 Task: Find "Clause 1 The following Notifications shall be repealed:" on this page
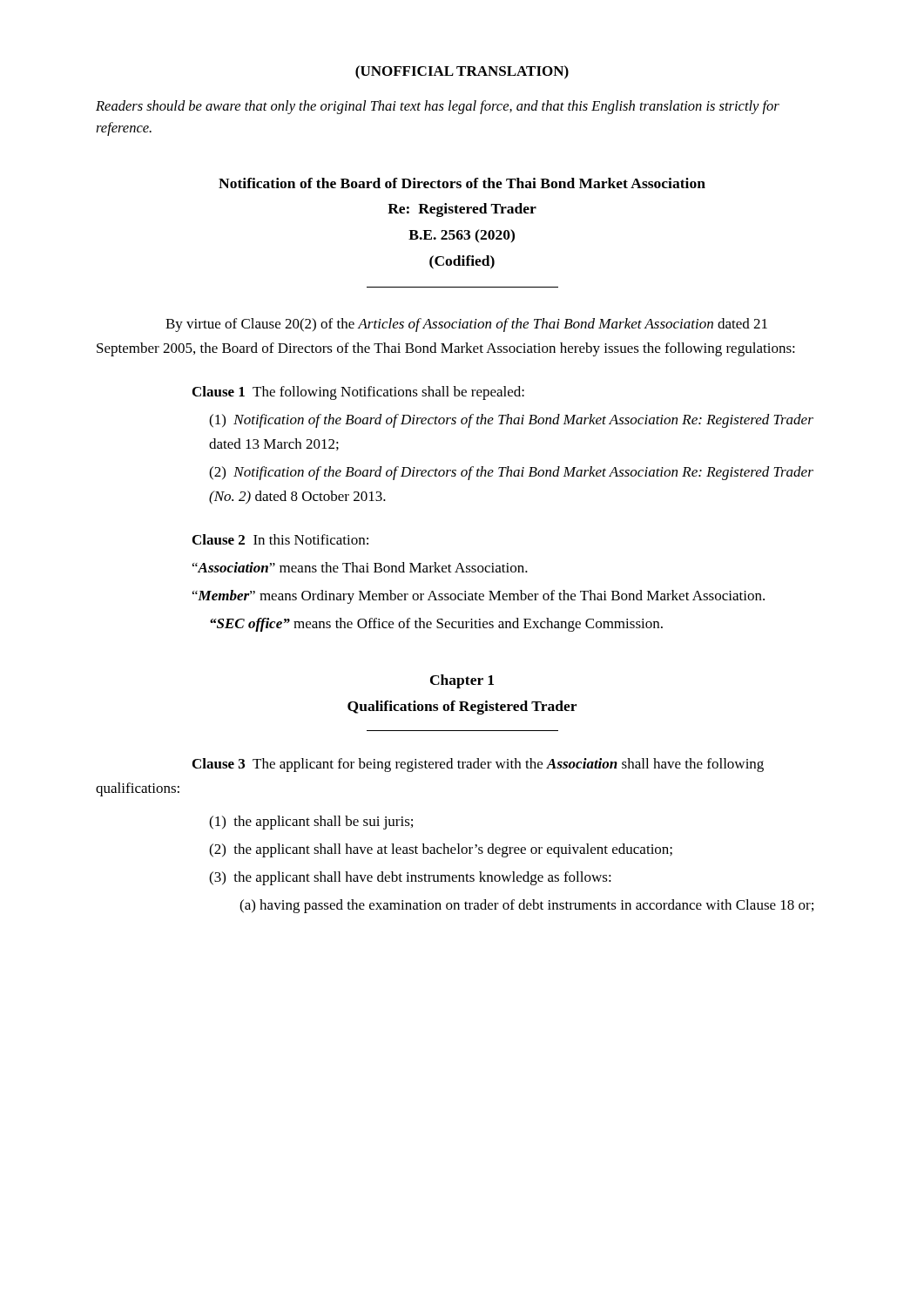point(358,391)
